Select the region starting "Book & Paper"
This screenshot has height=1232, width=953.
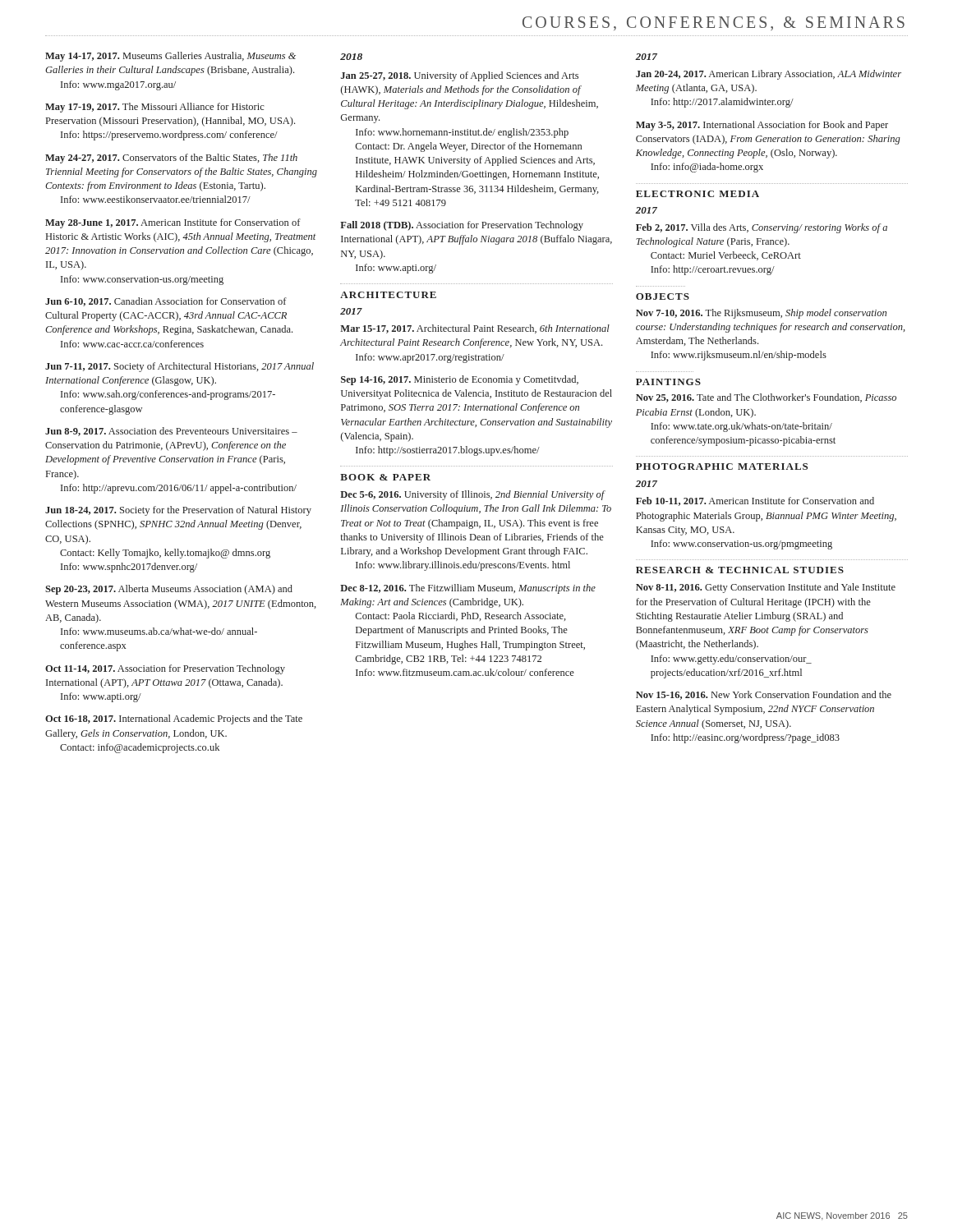point(386,477)
